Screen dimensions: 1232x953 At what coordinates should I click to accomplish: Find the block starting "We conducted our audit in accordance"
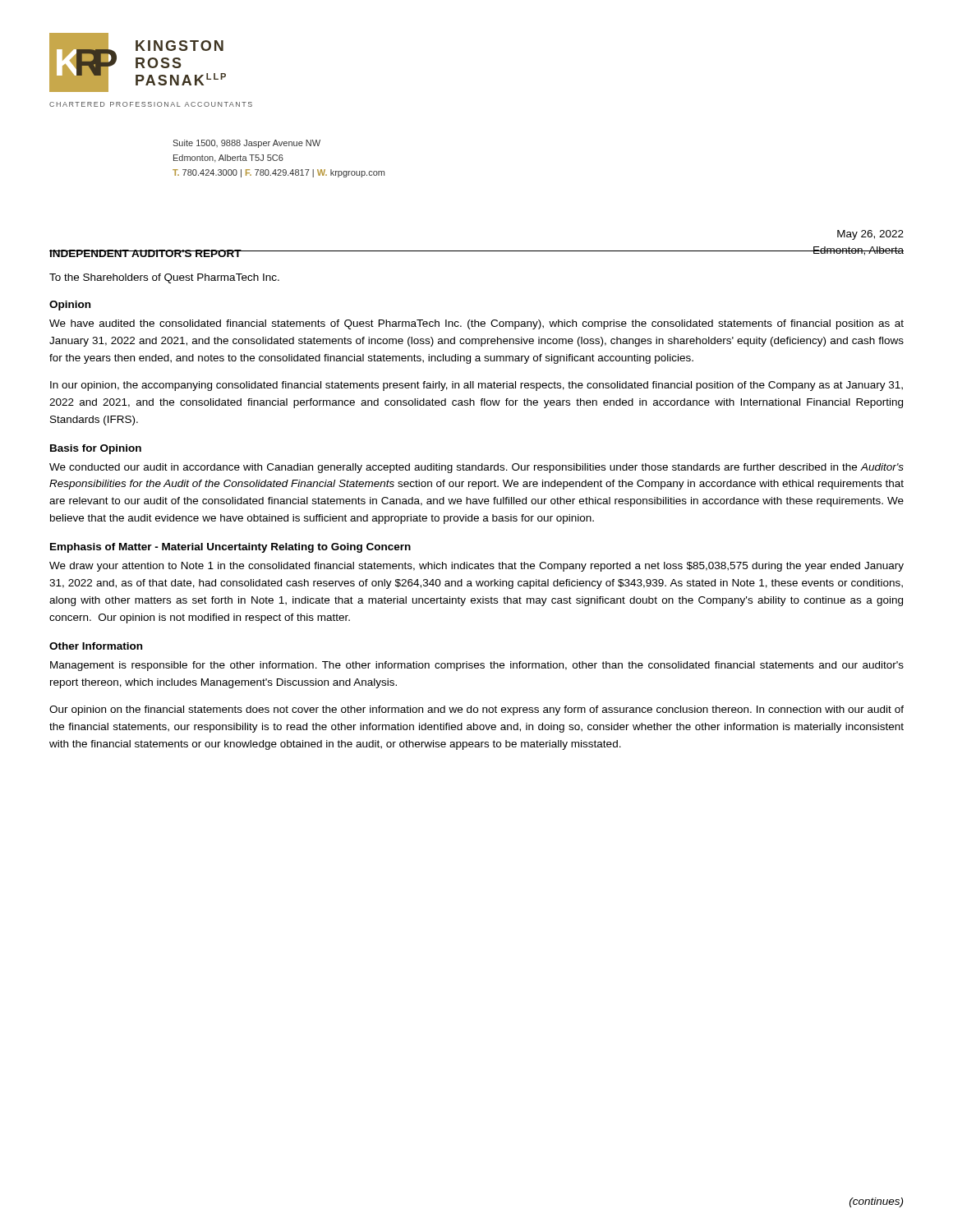[476, 492]
